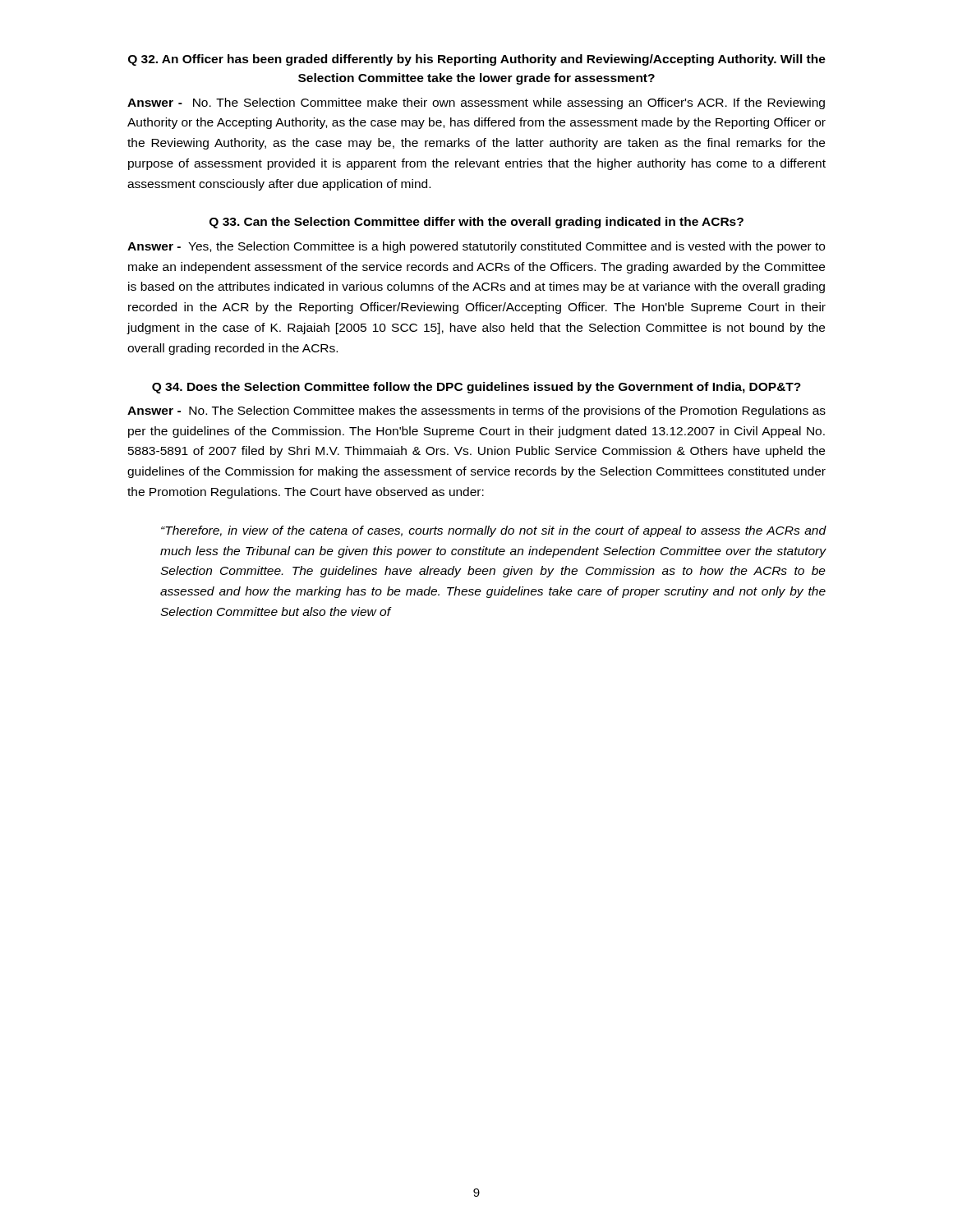Find the block starting "Q 32. An Officer has been"
The height and width of the screenshot is (1232, 953).
[476, 68]
